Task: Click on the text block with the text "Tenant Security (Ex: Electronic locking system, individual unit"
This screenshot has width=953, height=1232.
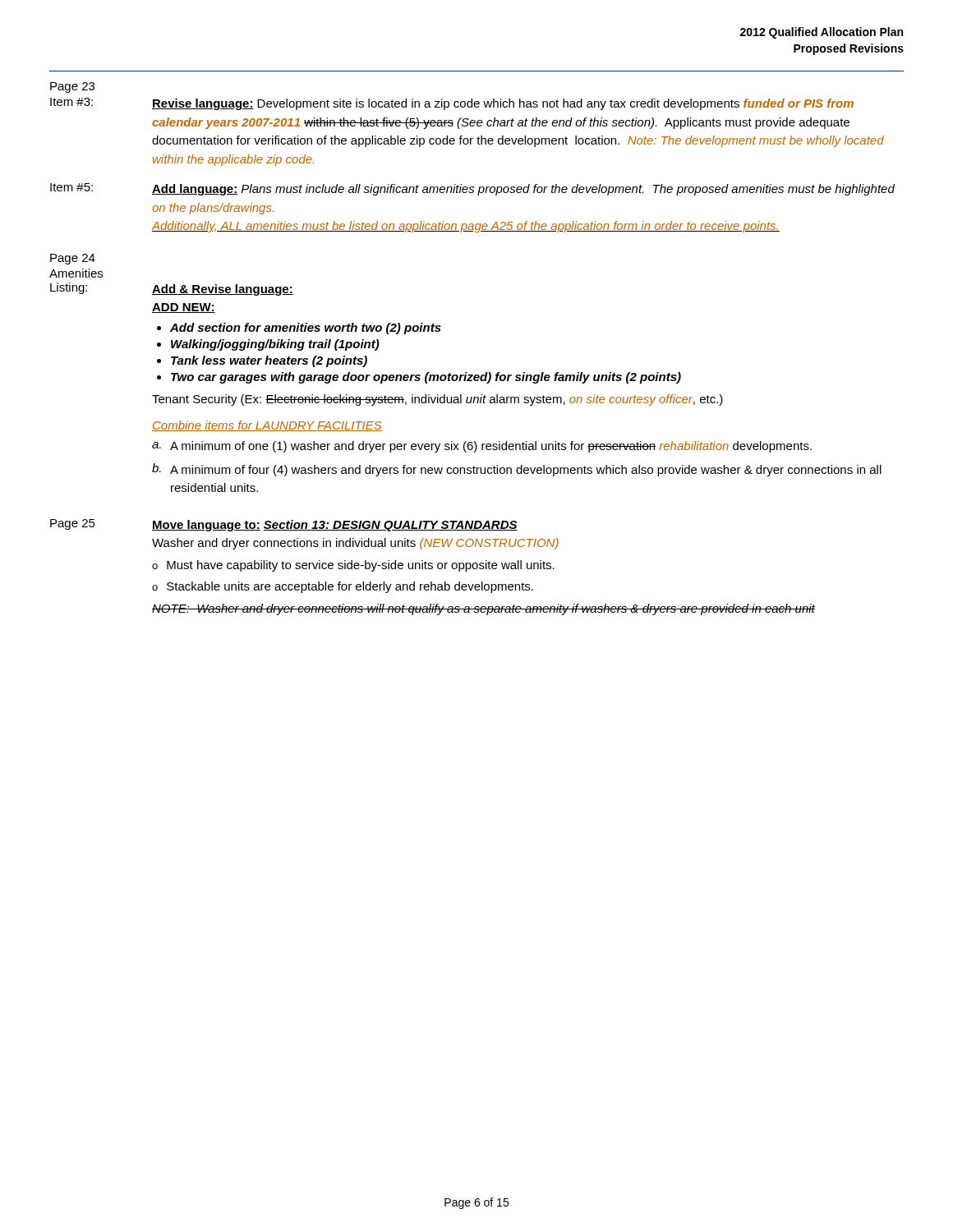Action: tap(438, 398)
